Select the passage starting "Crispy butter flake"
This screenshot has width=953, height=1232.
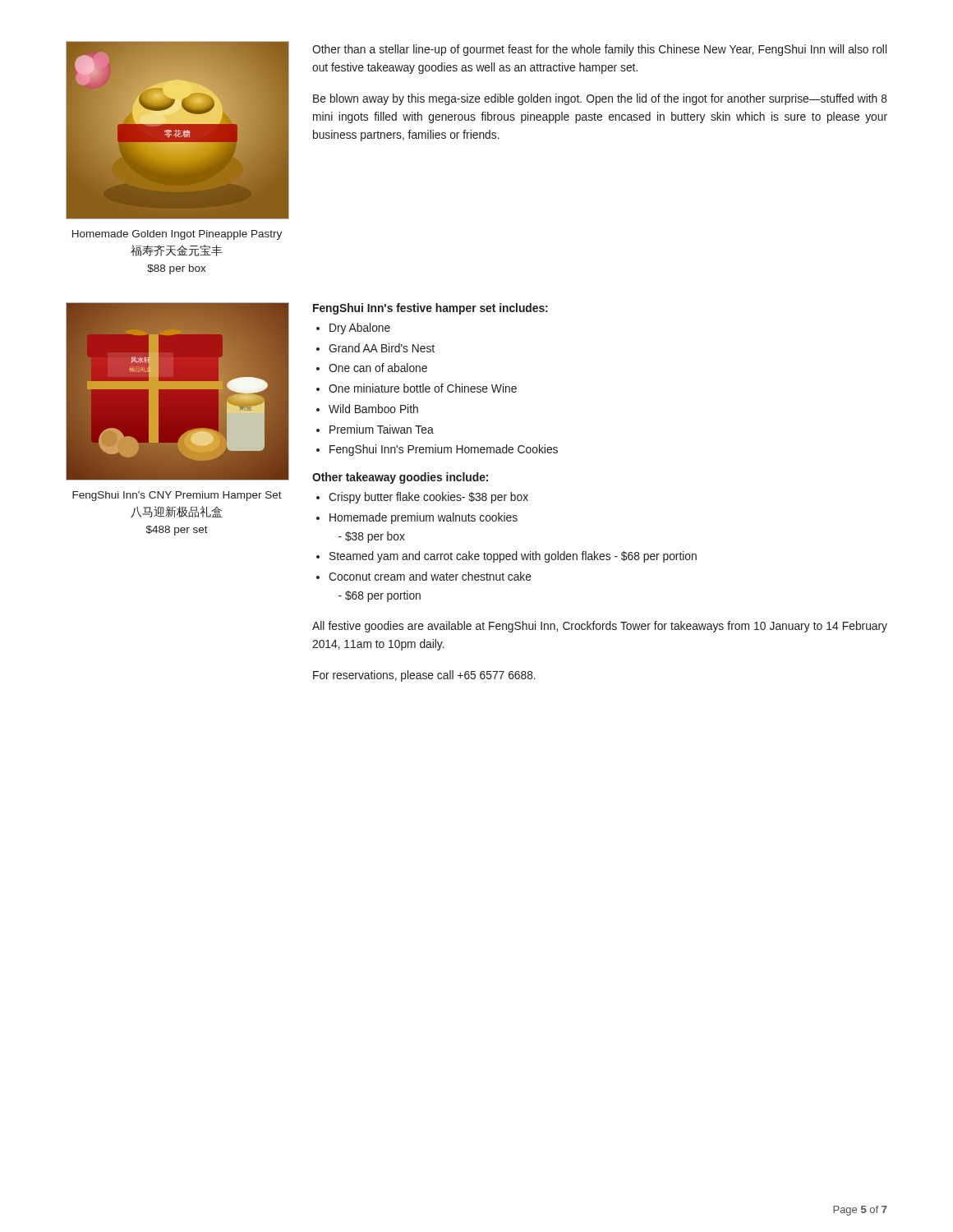(x=428, y=497)
